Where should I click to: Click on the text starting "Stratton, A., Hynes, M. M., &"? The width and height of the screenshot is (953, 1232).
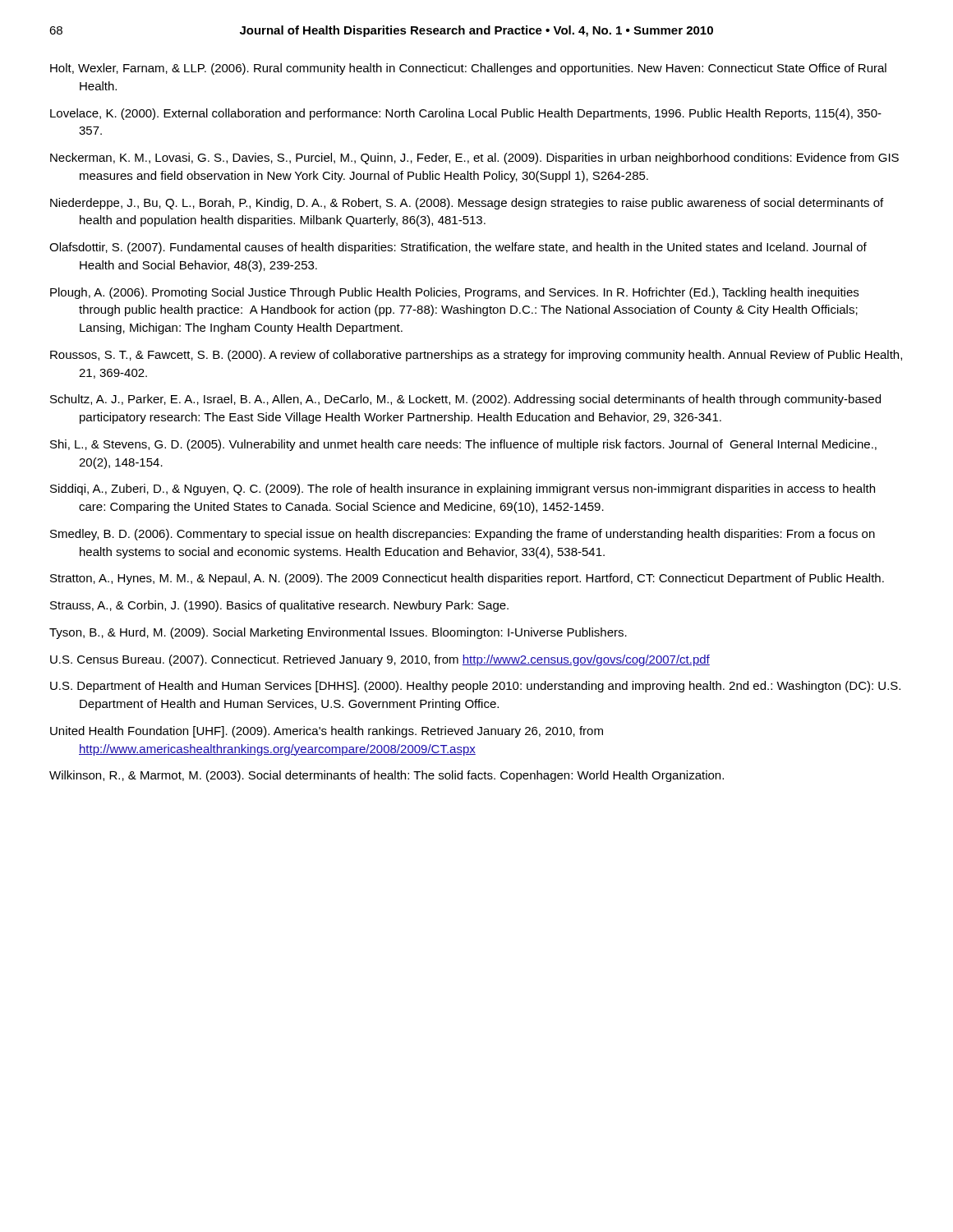click(467, 578)
